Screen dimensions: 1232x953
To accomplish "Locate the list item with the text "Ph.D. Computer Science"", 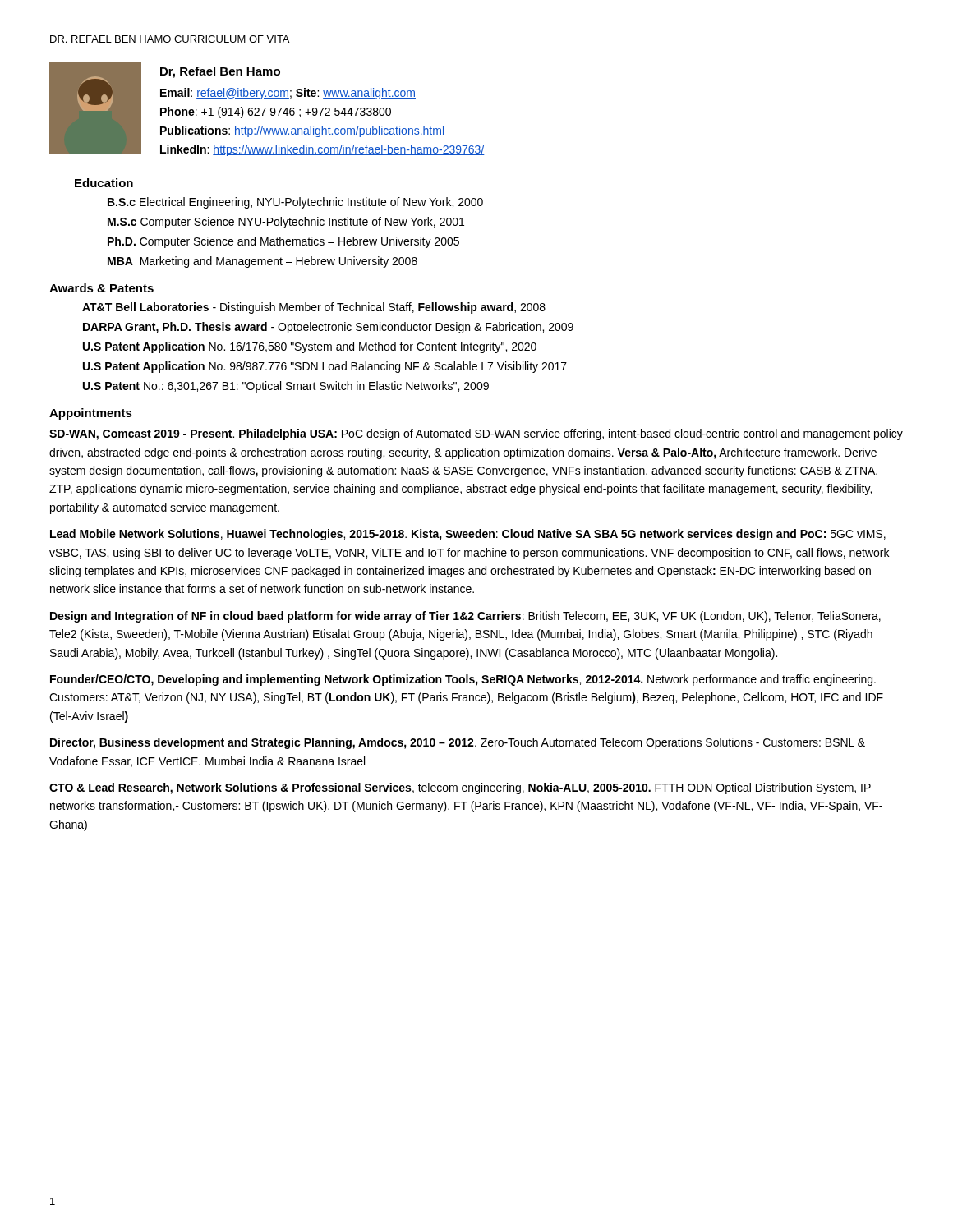I will (283, 241).
